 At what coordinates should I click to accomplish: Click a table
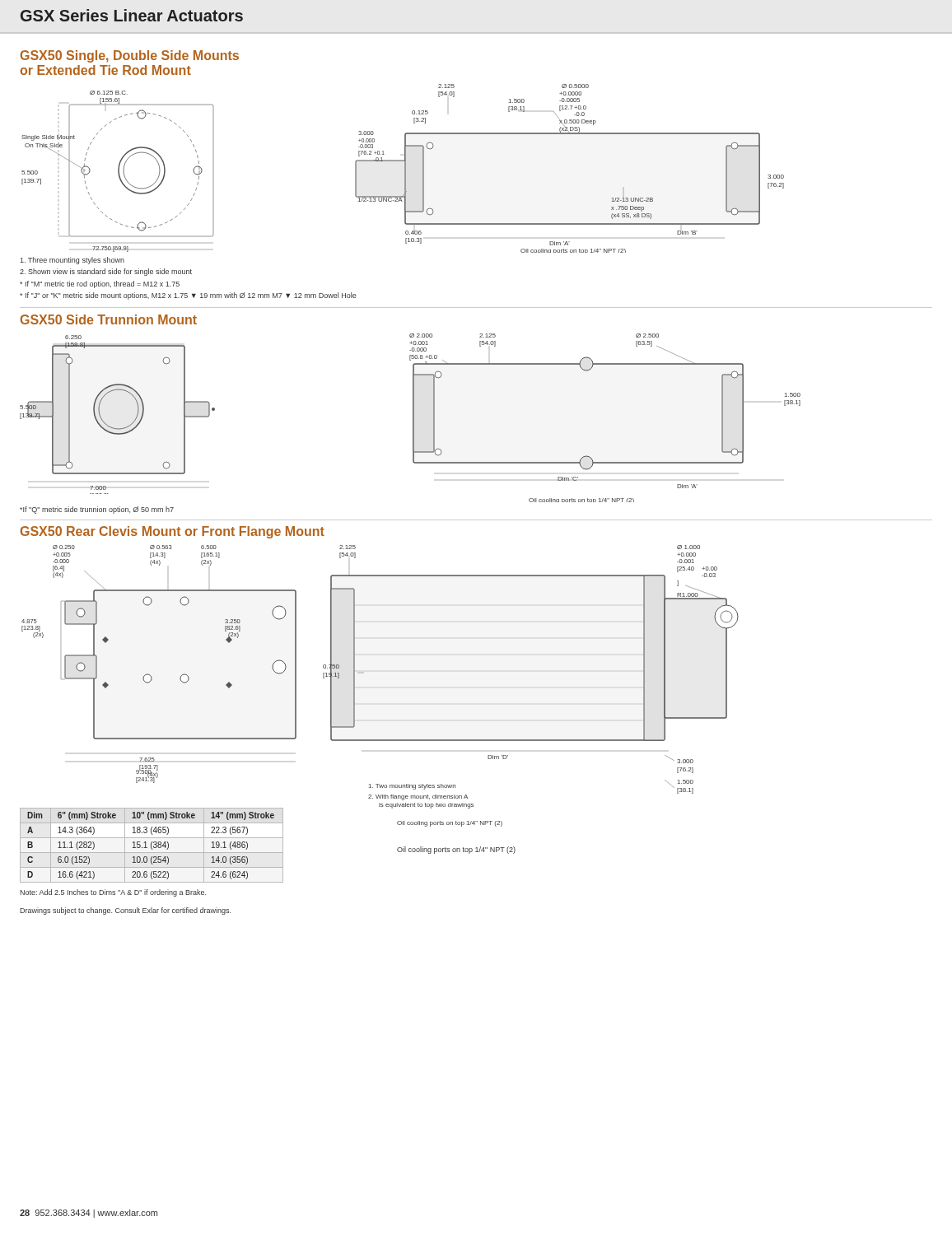168,845
